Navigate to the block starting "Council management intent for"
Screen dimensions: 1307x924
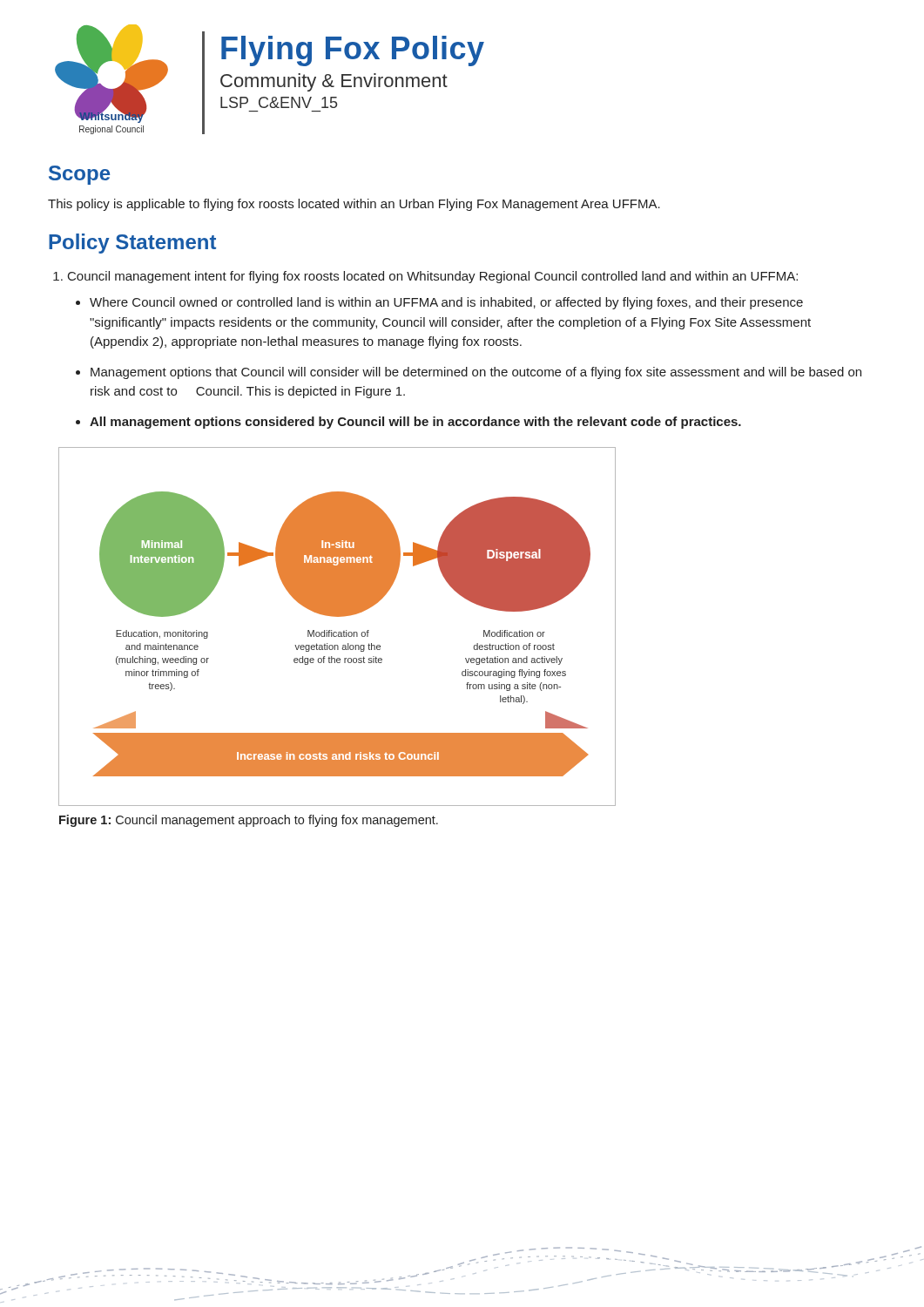click(433, 275)
